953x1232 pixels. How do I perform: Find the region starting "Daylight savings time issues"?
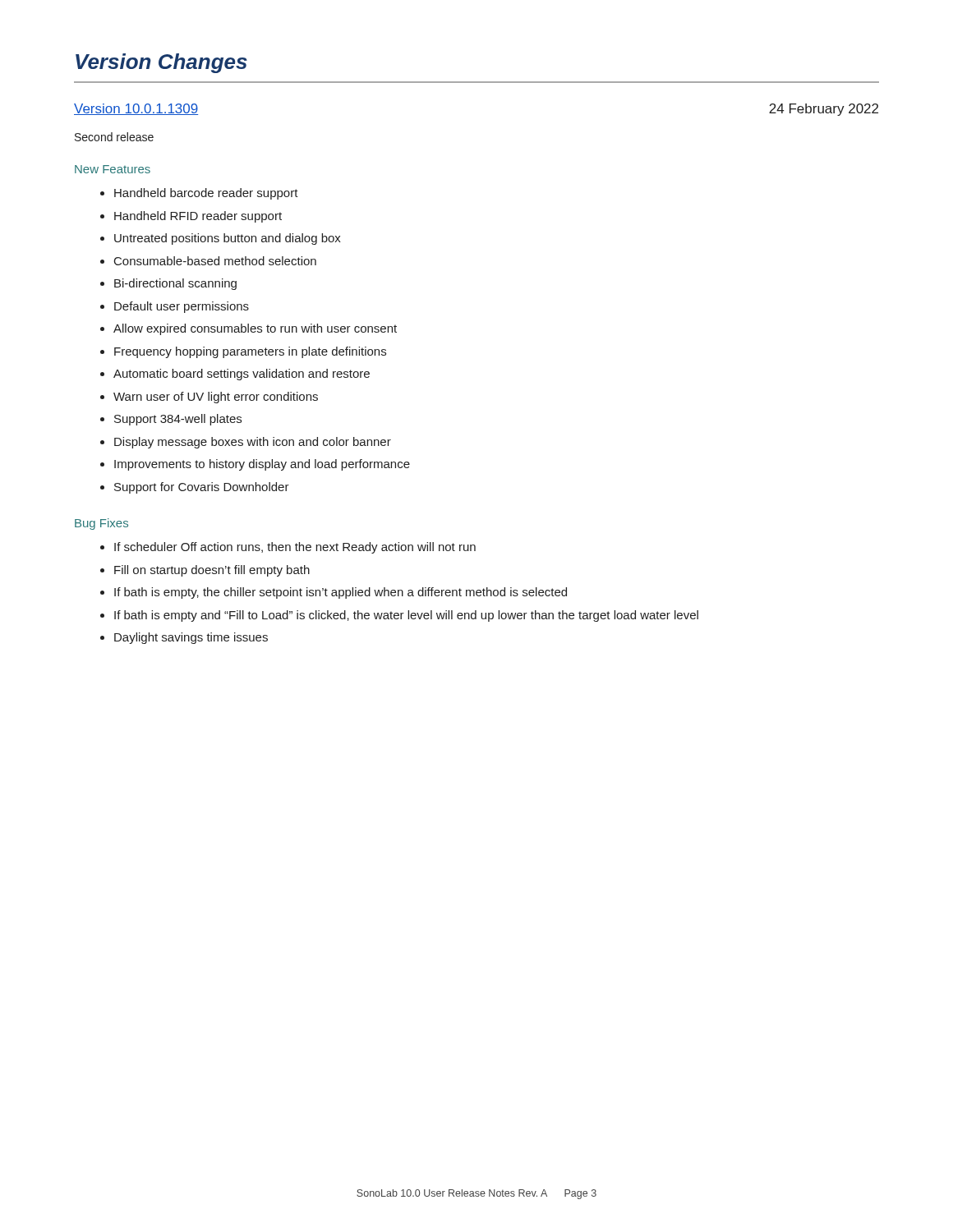point(191,637)
